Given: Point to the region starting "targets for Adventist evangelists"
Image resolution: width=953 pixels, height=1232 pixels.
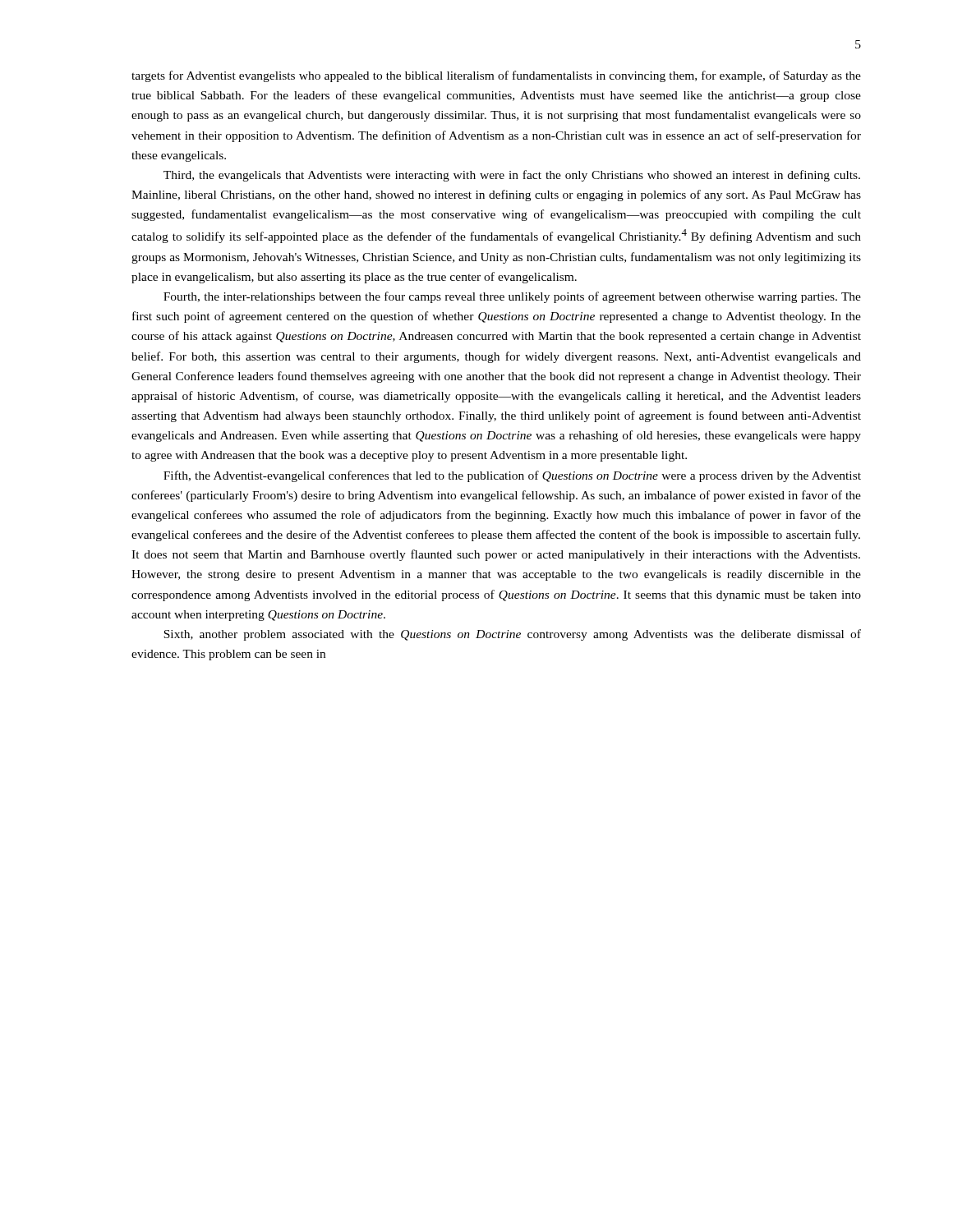Looking at the screenshot, I should 496,115.
